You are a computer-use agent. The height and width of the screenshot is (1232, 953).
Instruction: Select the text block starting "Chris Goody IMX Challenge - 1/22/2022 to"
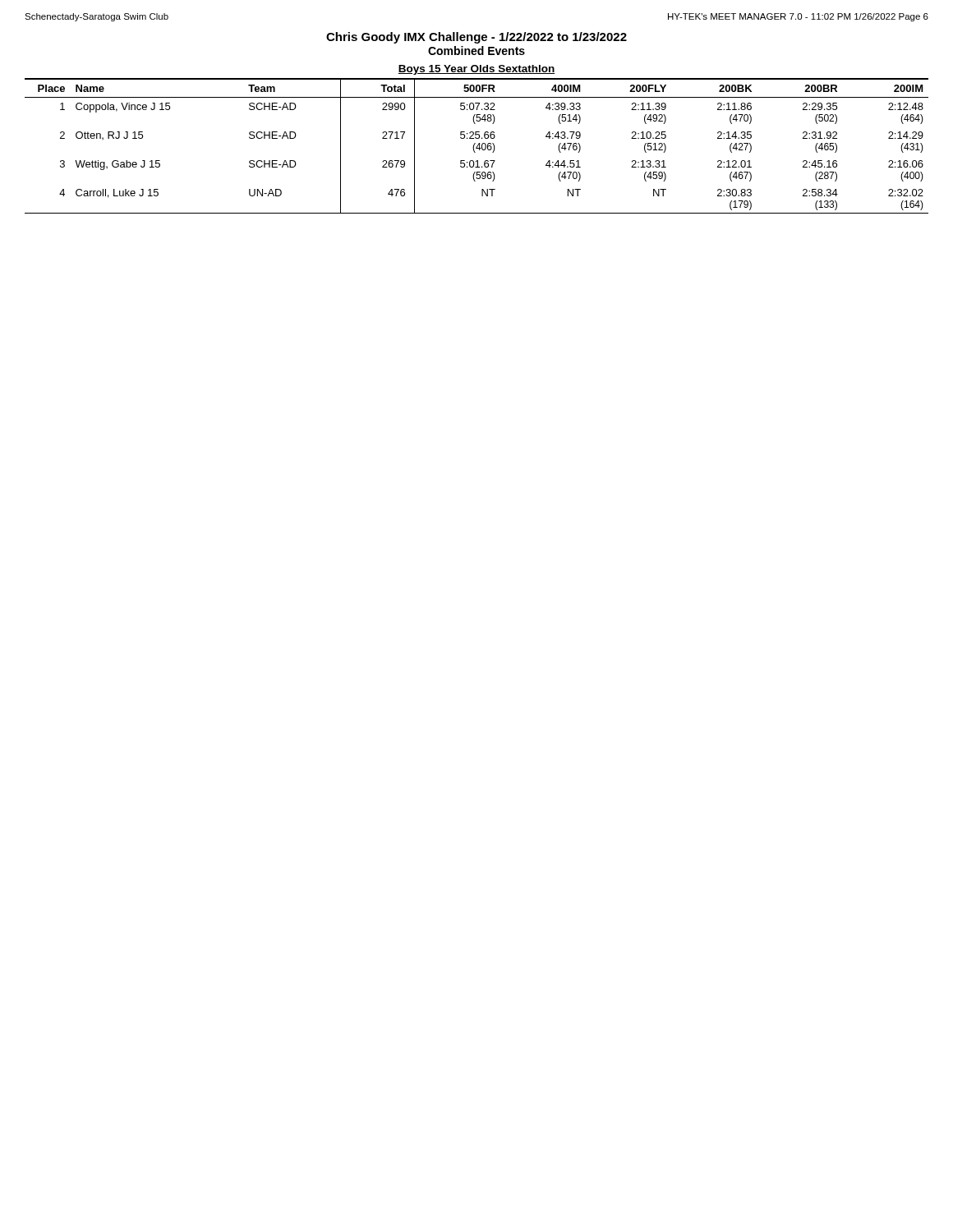(x=476, y=37)
